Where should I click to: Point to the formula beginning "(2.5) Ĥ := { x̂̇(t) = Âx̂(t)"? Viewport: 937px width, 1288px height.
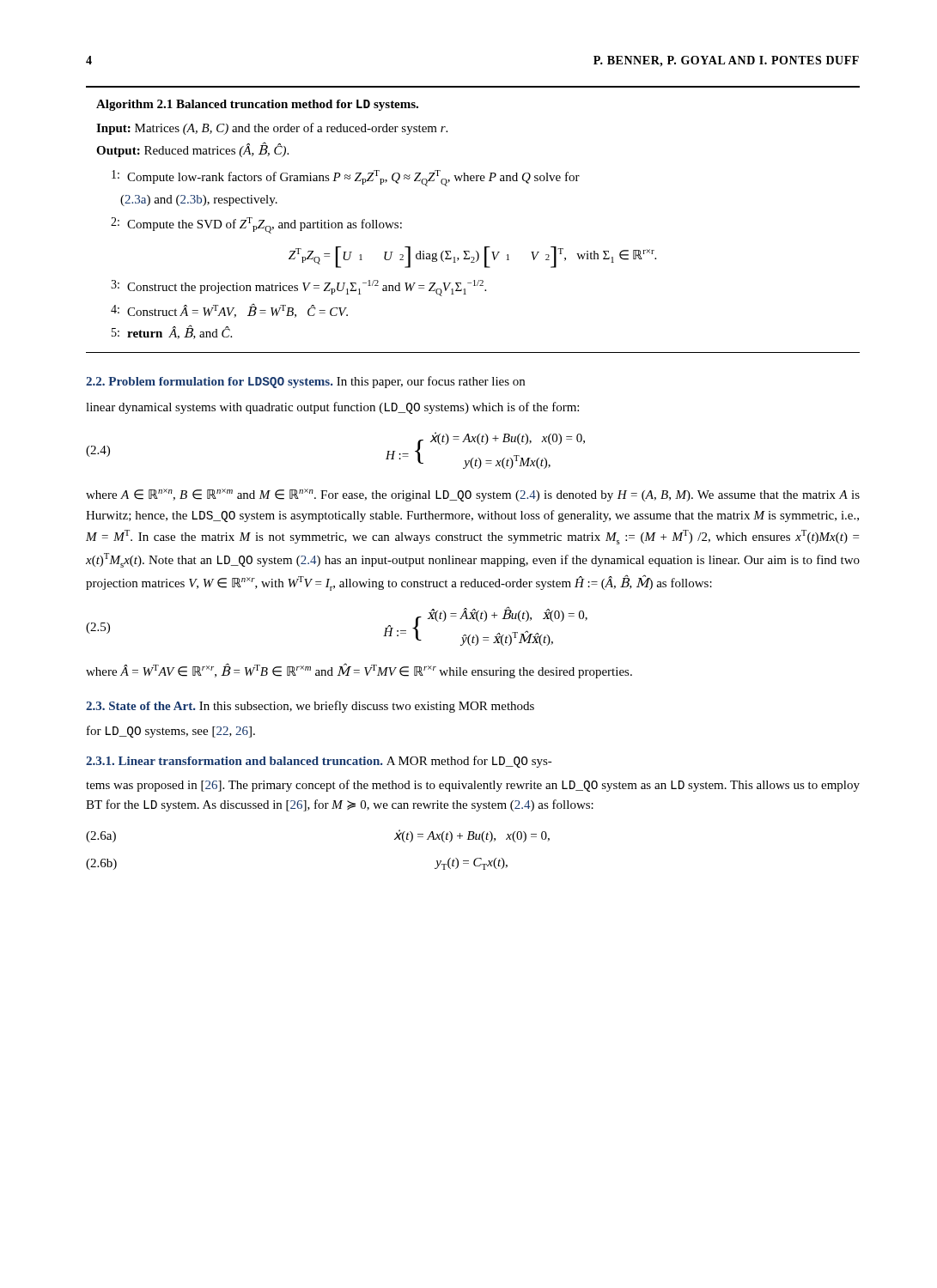click(x=447, y=628)
